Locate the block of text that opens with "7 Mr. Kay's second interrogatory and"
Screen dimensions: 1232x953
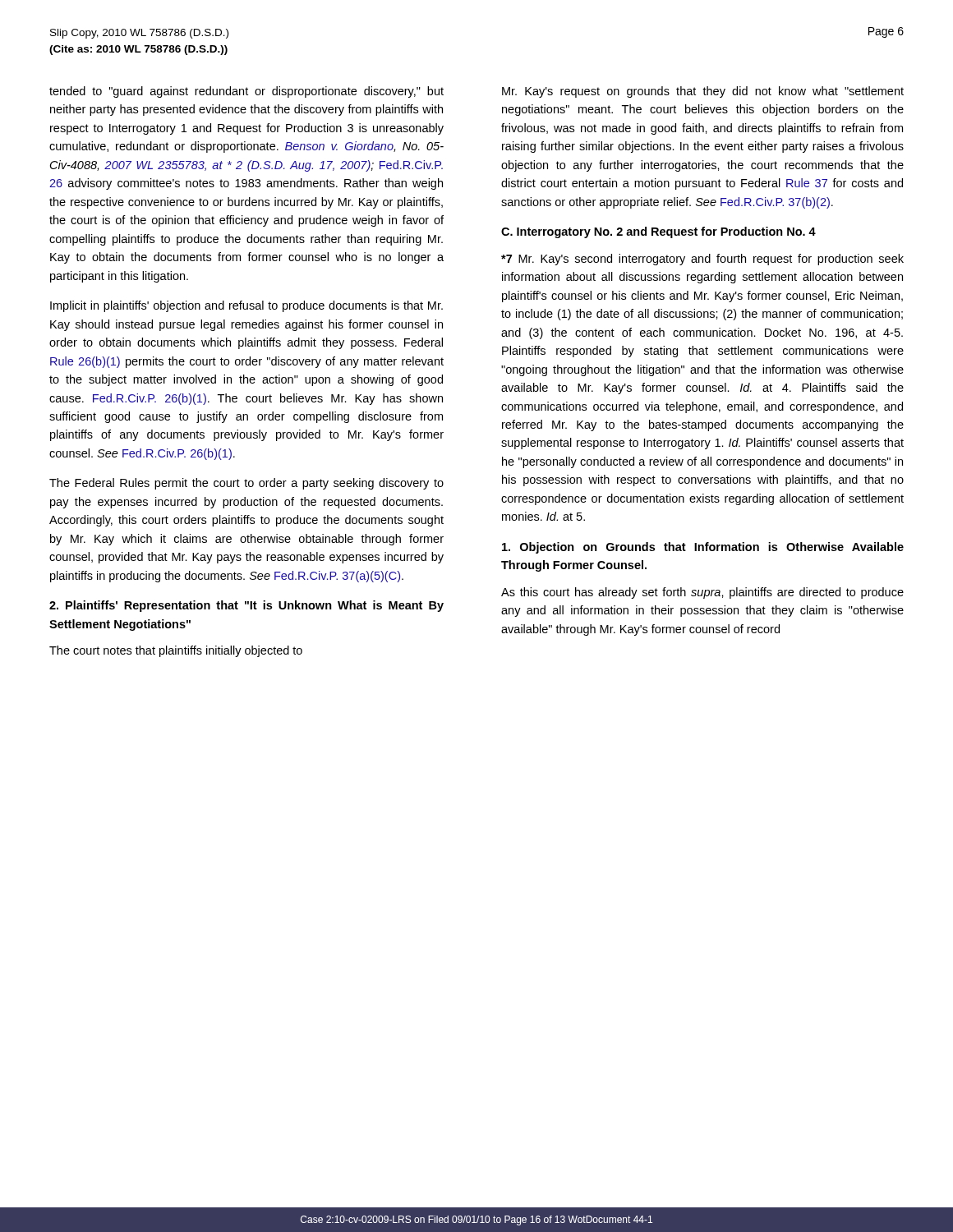(702, 388)
